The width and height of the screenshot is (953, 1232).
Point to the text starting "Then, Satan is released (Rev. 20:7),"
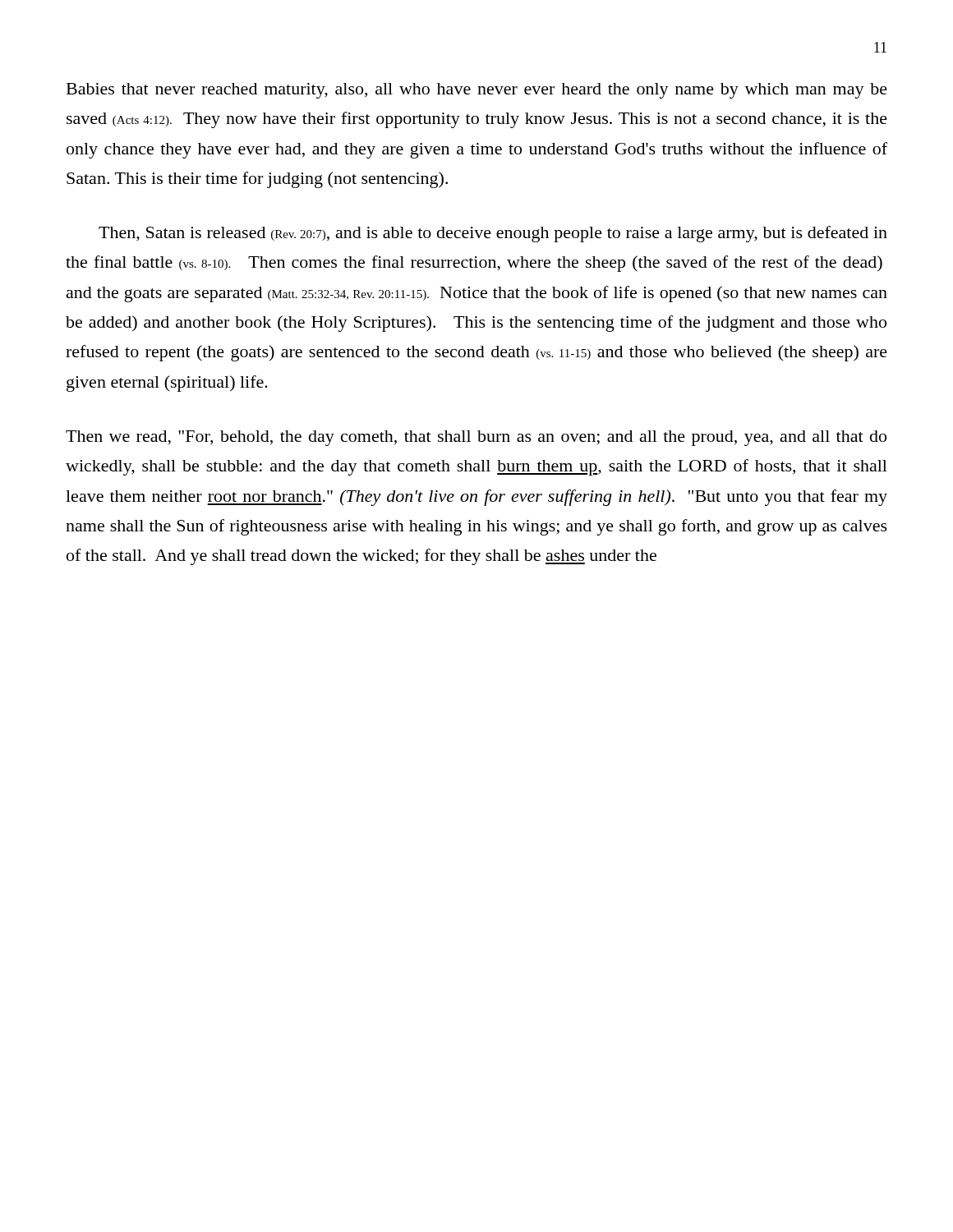[476, 307]
